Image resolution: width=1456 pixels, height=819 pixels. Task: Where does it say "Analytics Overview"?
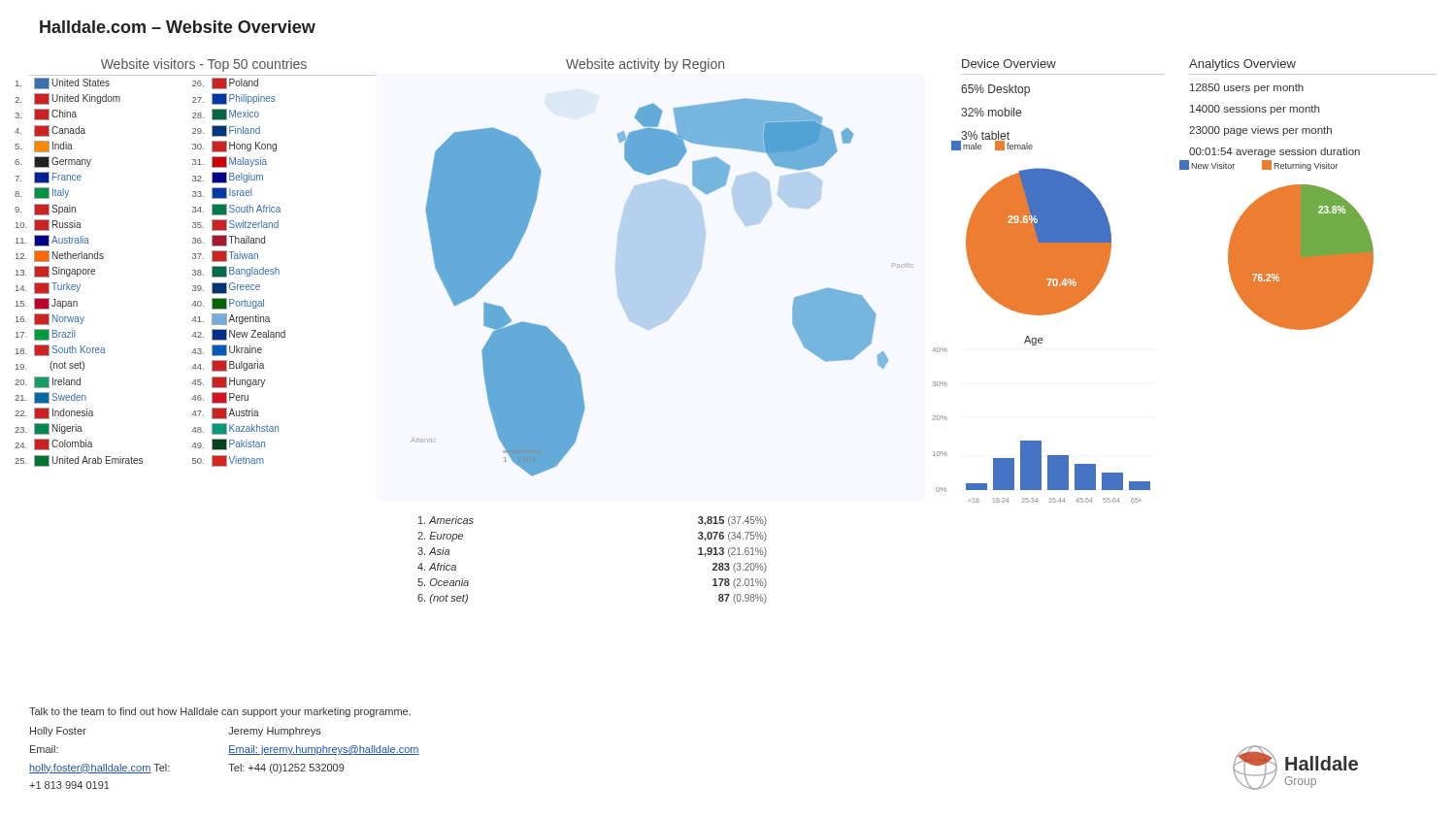click(1242, 64)
